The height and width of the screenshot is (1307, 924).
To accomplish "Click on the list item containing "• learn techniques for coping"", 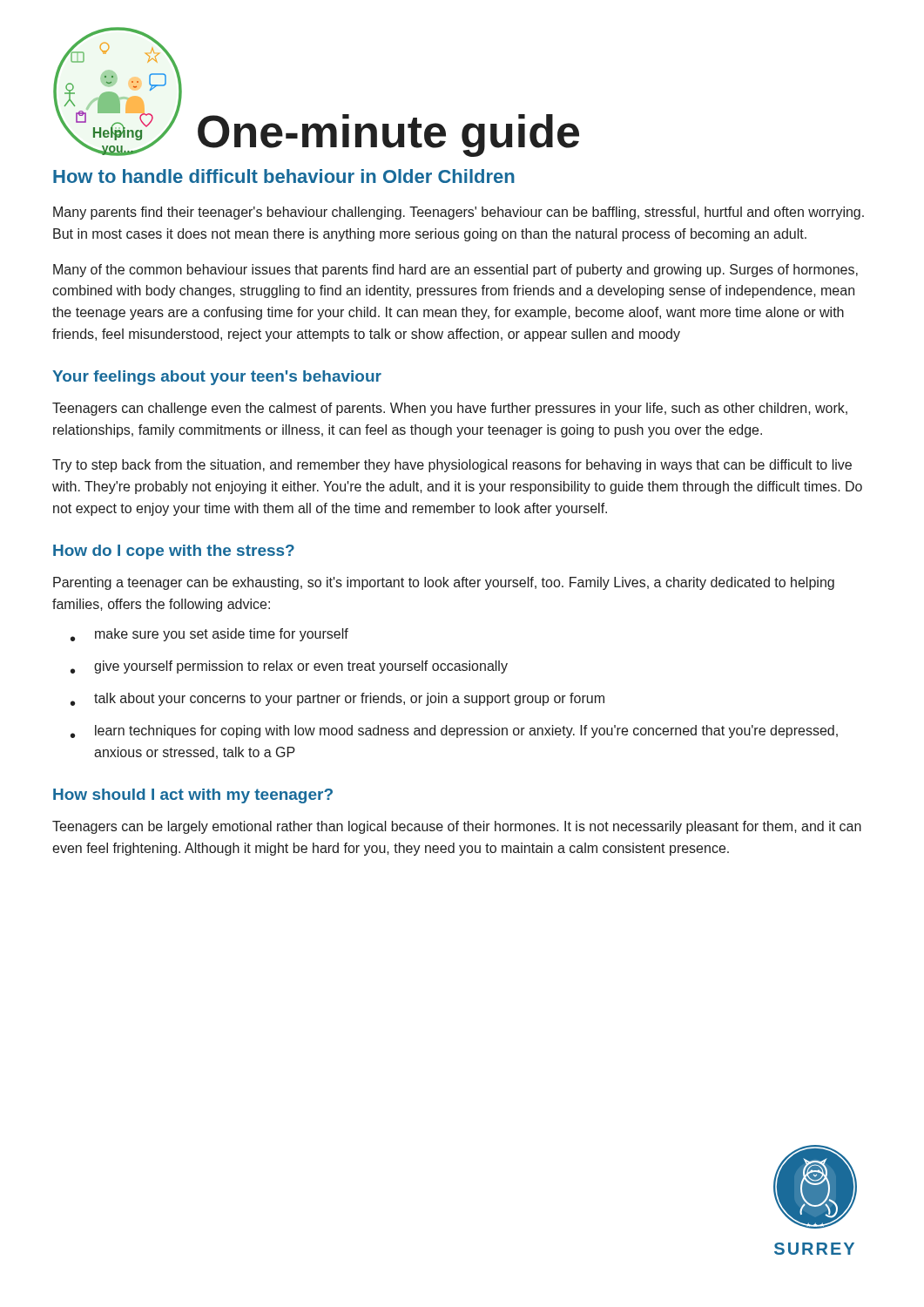I will 470,743.
